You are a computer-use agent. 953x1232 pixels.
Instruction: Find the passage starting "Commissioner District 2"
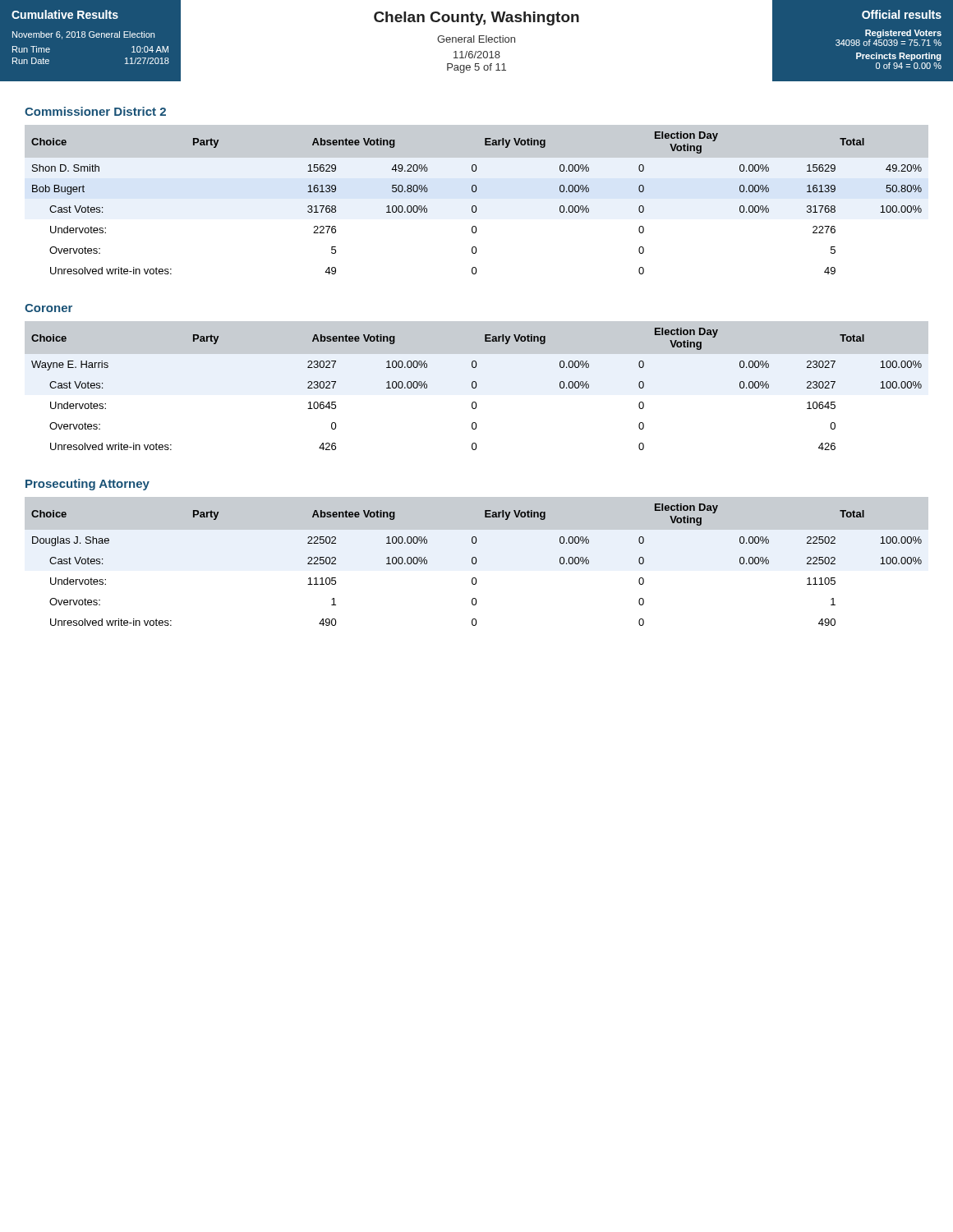tap(96, 111)
